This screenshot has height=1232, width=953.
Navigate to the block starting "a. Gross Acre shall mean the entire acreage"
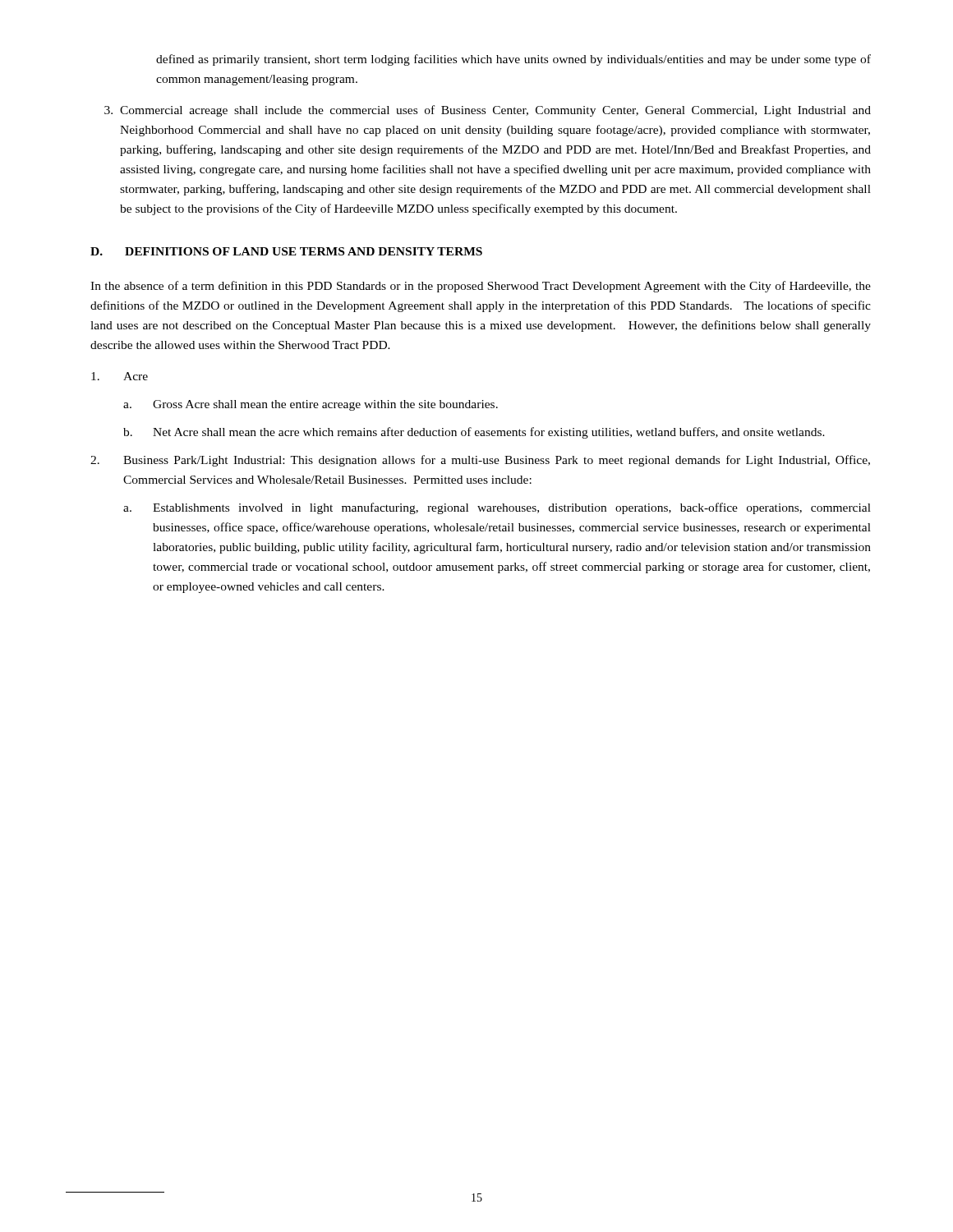click(497, 404)
